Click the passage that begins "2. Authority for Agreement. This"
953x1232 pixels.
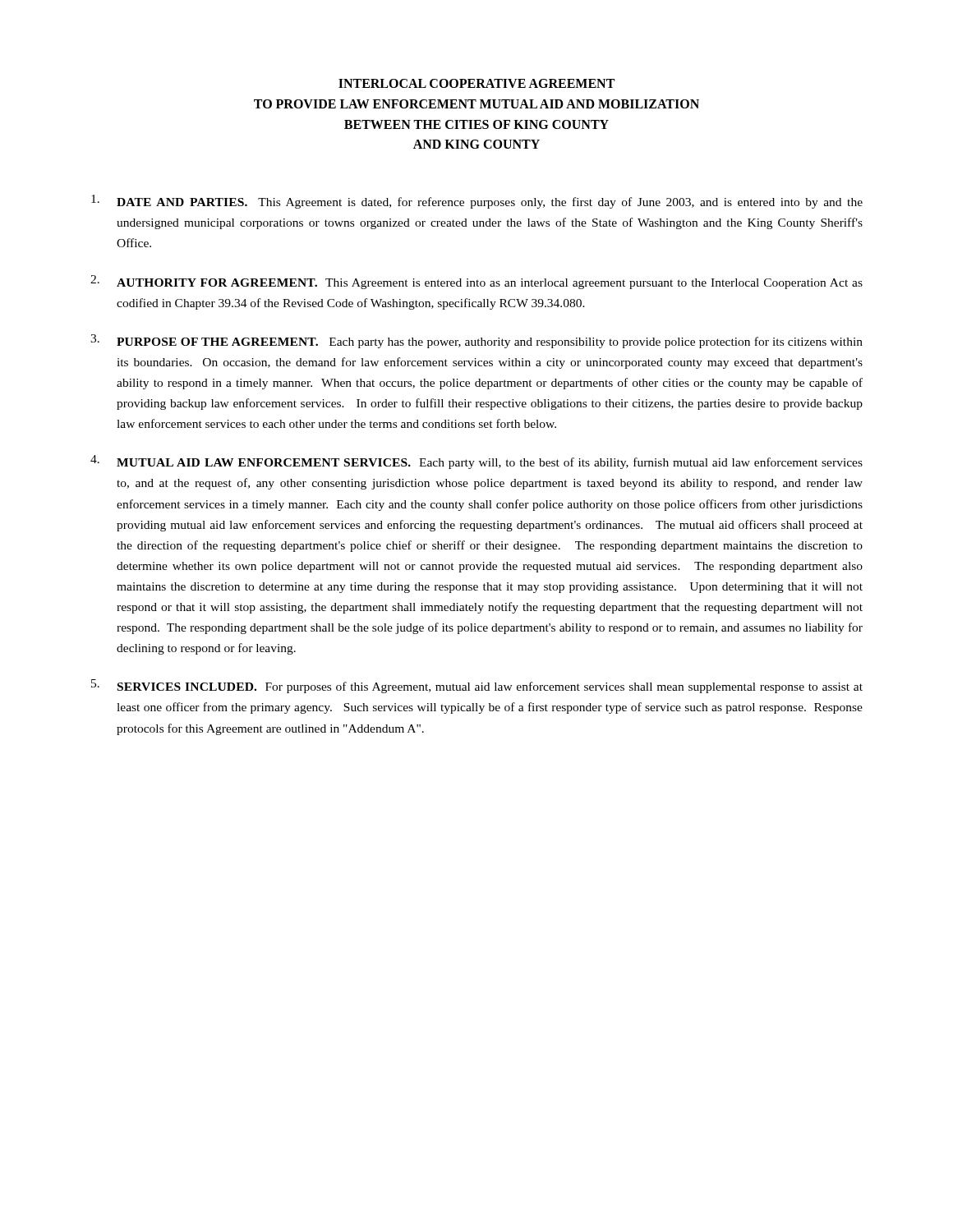(x=476, y=292)
